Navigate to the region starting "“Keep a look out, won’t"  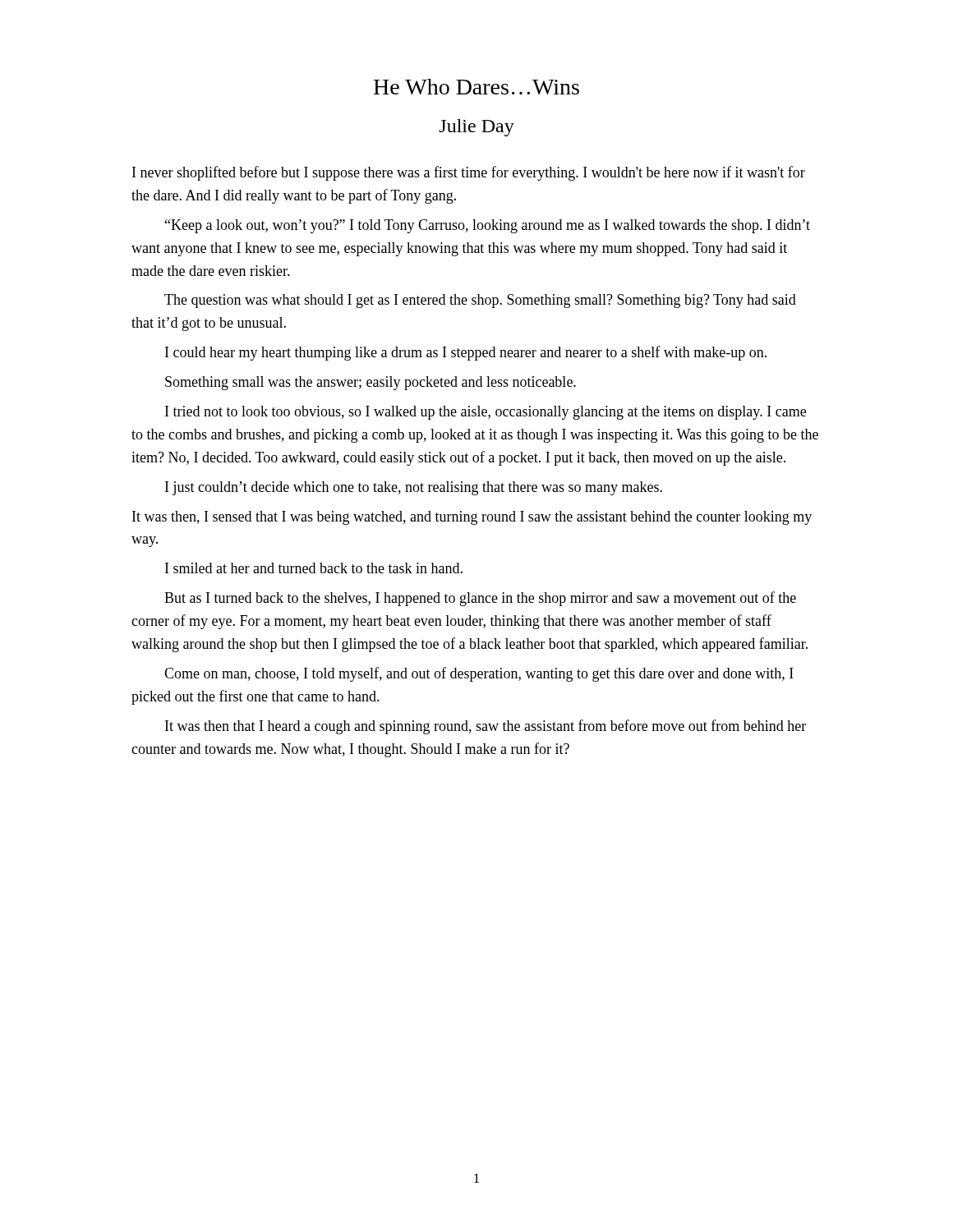(471, 248)
